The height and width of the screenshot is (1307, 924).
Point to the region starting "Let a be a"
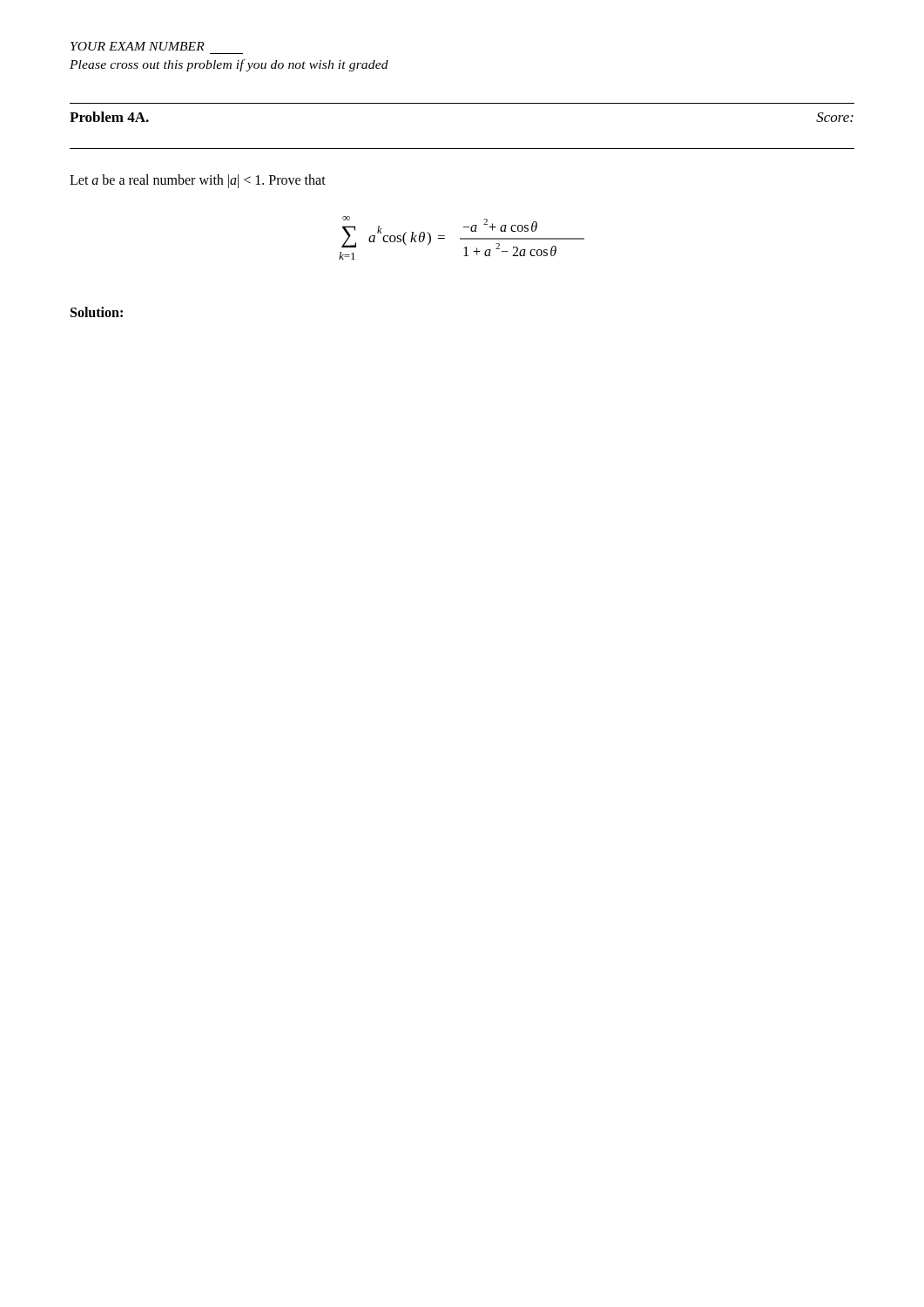[198, 180]
